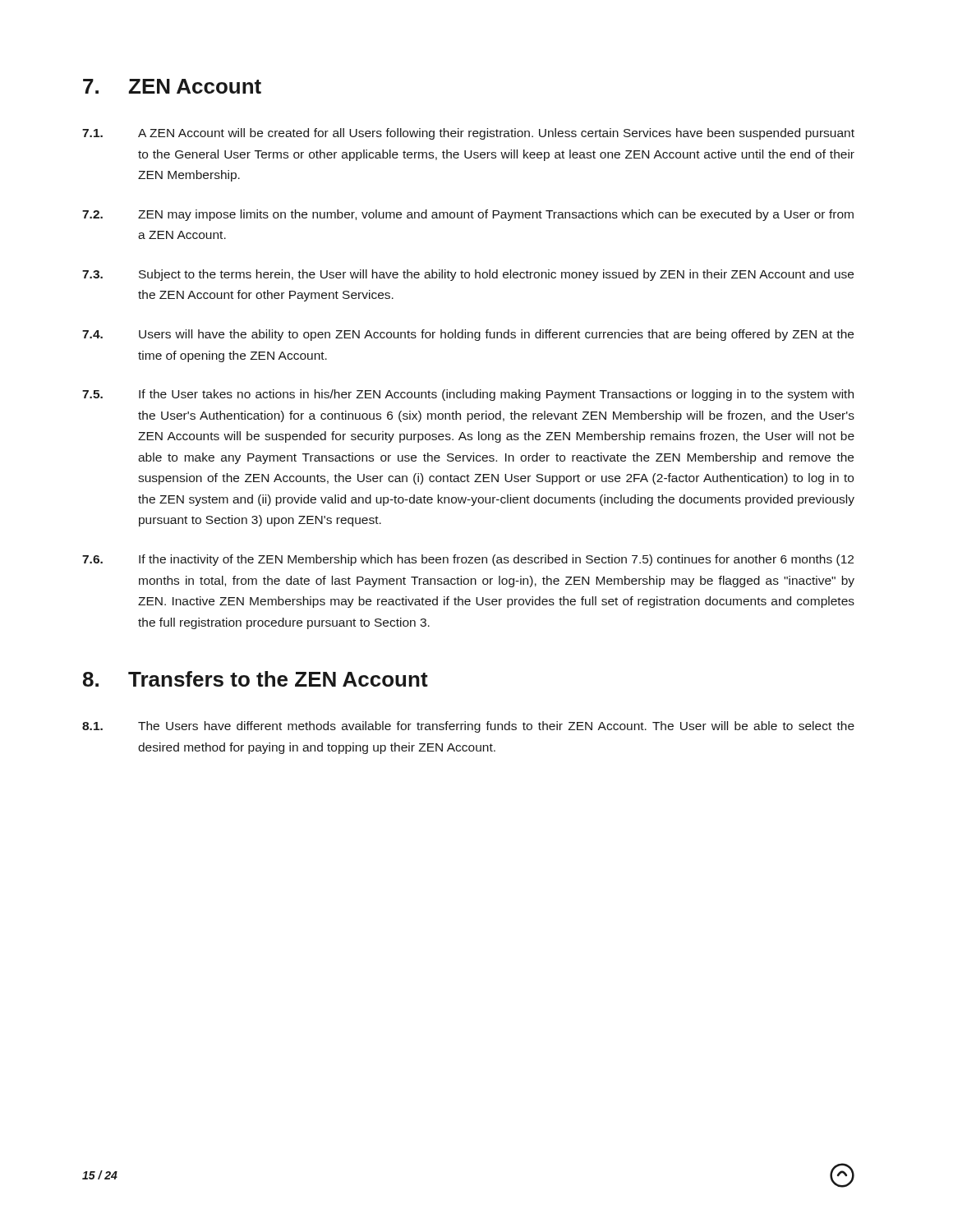Find the title on this page that starts "8. Transfers to the ZEN"
Image resolution: width=953 pixels, height=1232 pixels.
coord(255,680)
